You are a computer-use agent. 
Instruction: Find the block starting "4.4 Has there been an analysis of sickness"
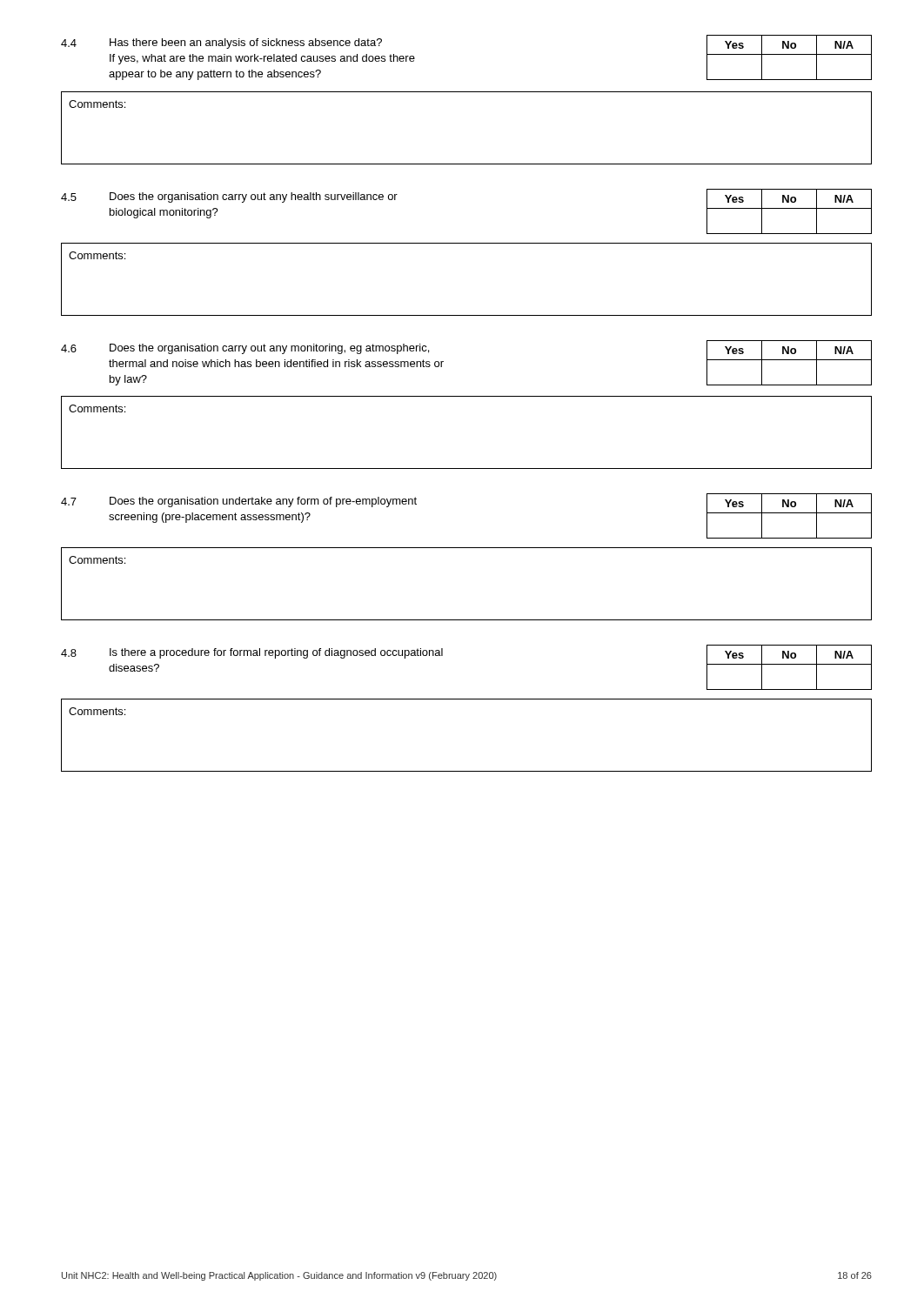tap(264, 57)
